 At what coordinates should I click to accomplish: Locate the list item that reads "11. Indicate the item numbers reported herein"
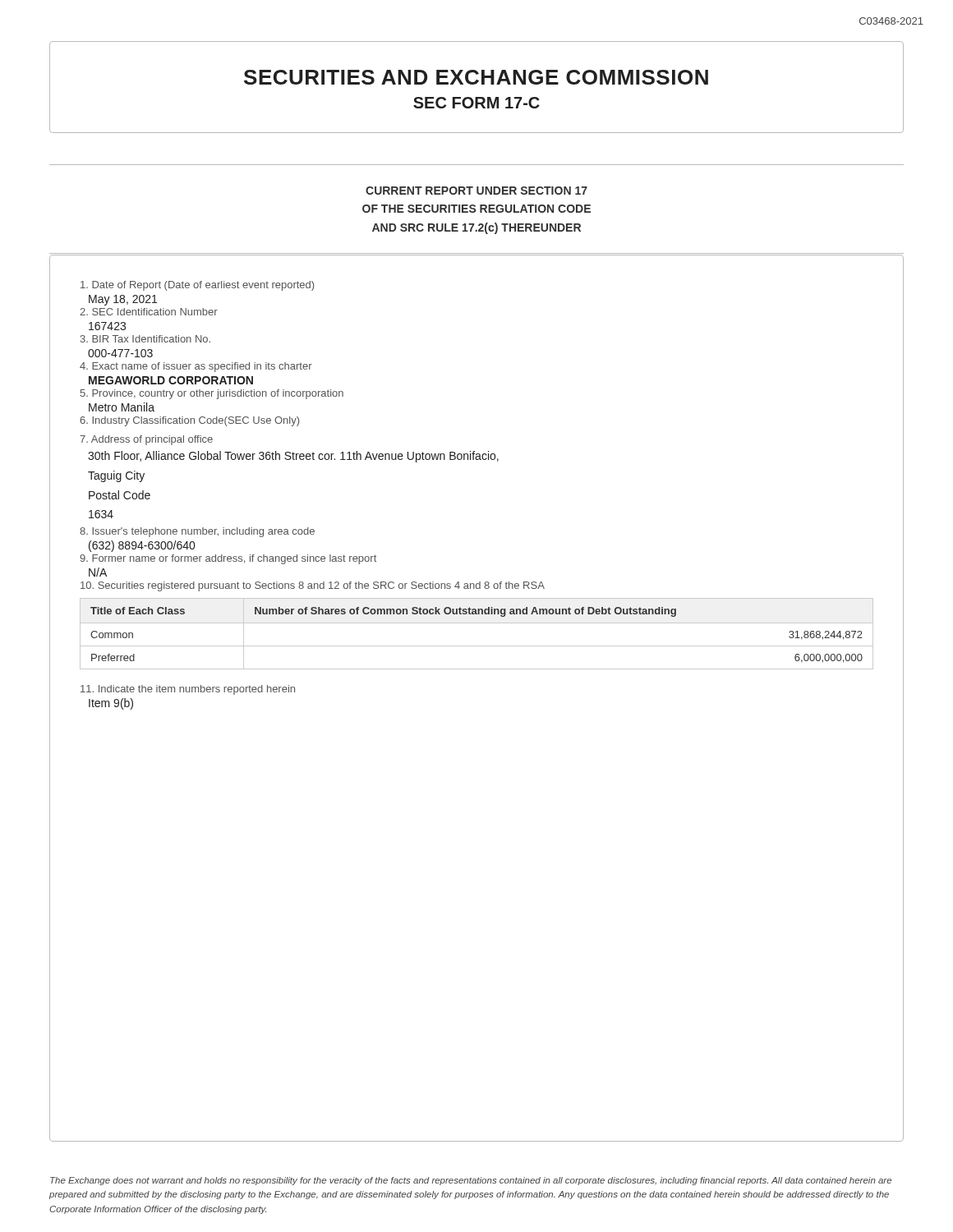[188, 690]
